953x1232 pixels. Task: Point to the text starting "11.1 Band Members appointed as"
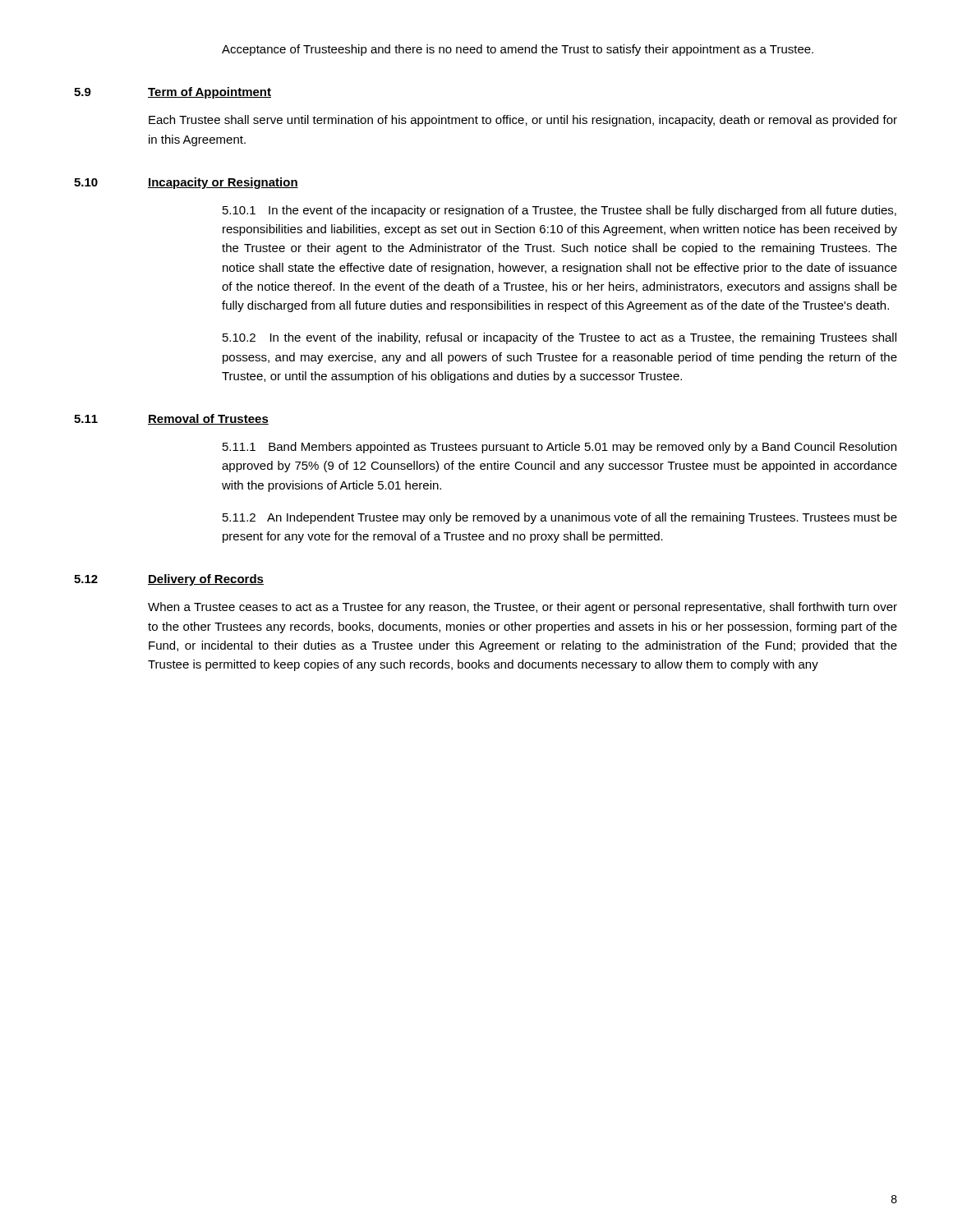[x=560, y=466]
